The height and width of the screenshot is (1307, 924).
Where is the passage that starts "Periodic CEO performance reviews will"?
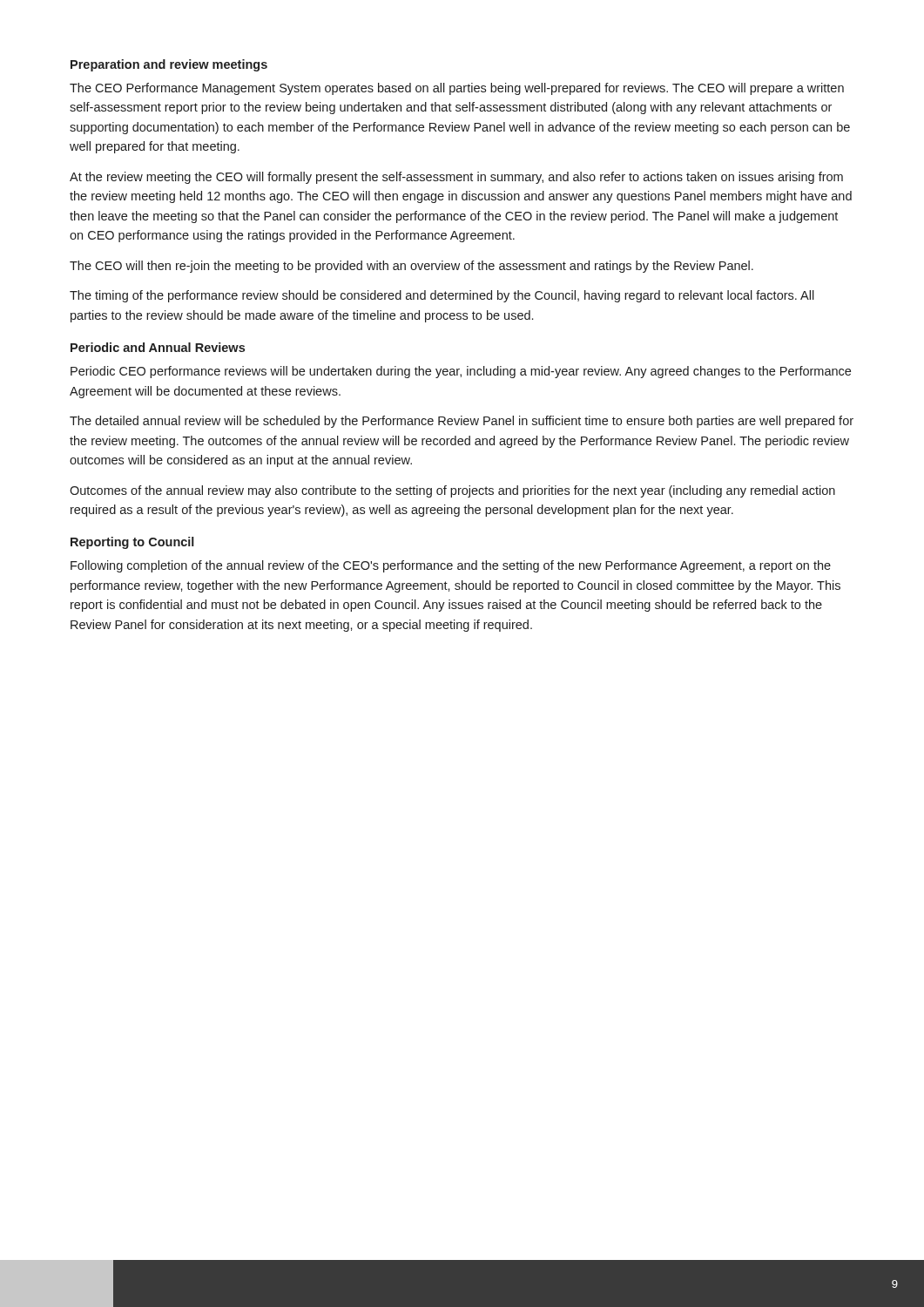(461, 381)
